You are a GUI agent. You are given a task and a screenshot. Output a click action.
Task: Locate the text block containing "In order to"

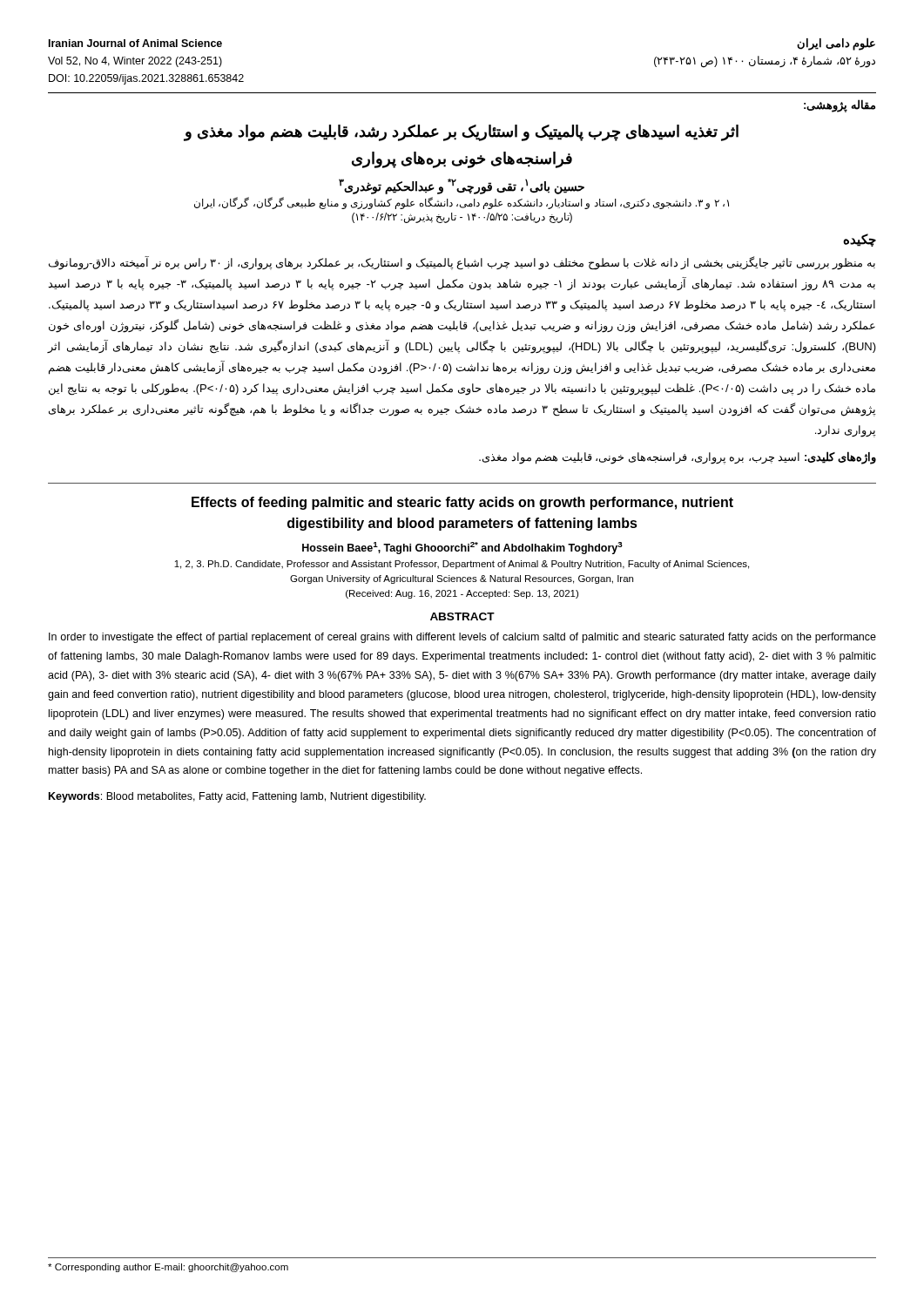(x=462, y=704)
